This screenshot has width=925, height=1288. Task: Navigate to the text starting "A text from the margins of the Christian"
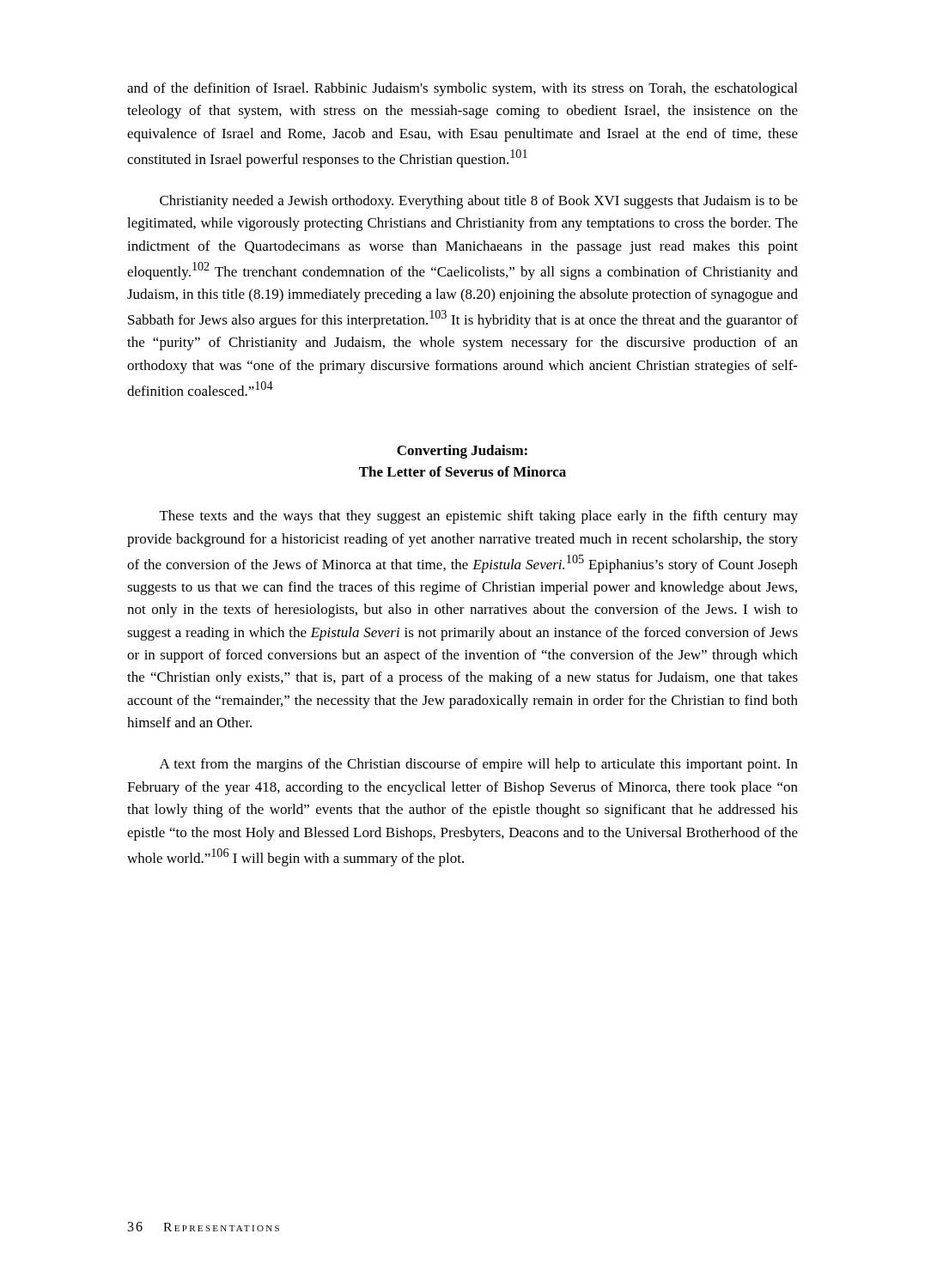(x=462, y=811)
